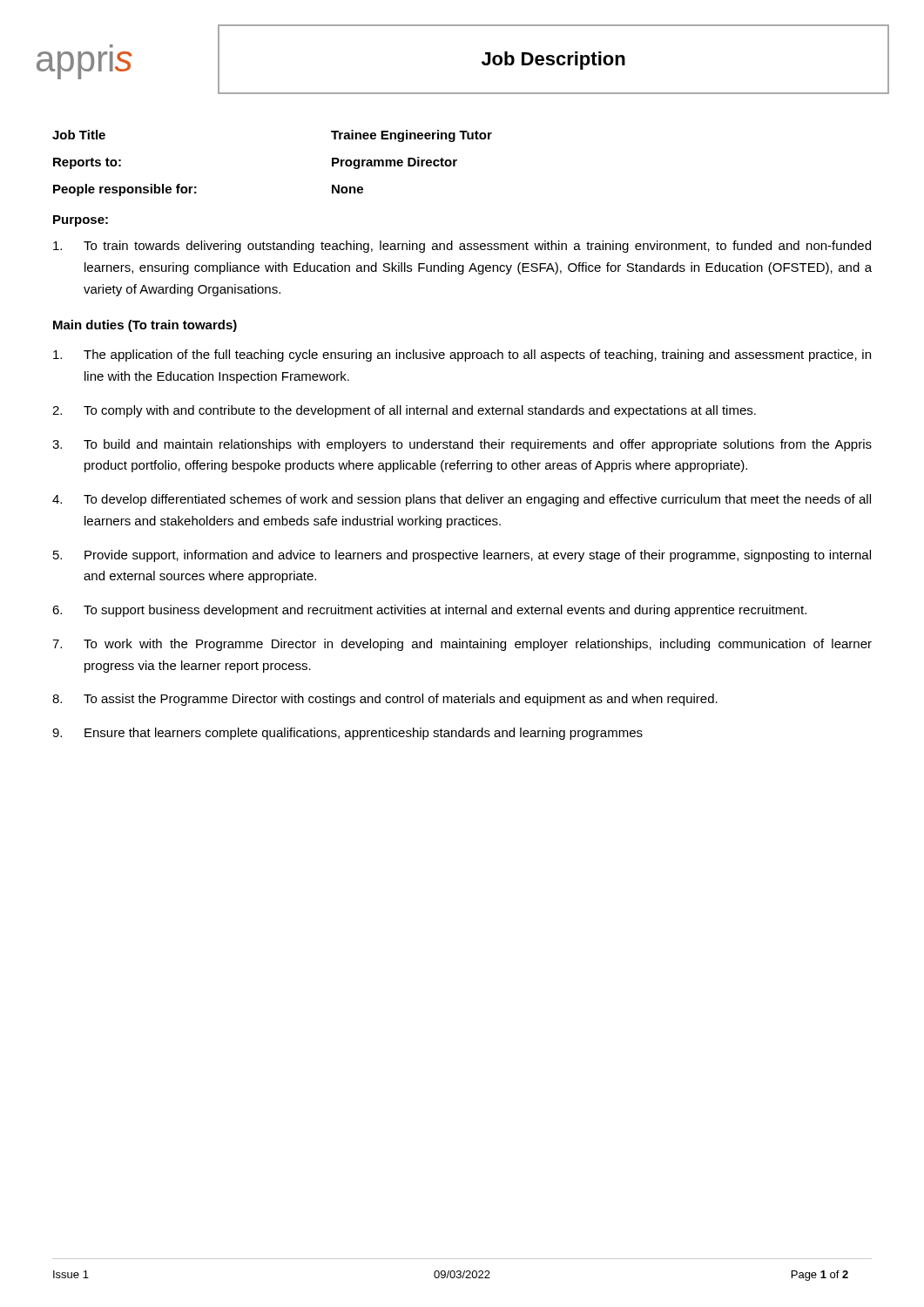Locate the list item that reads "5. Provide support, information and advice"
924x1307 pixels.
[462, 566]
